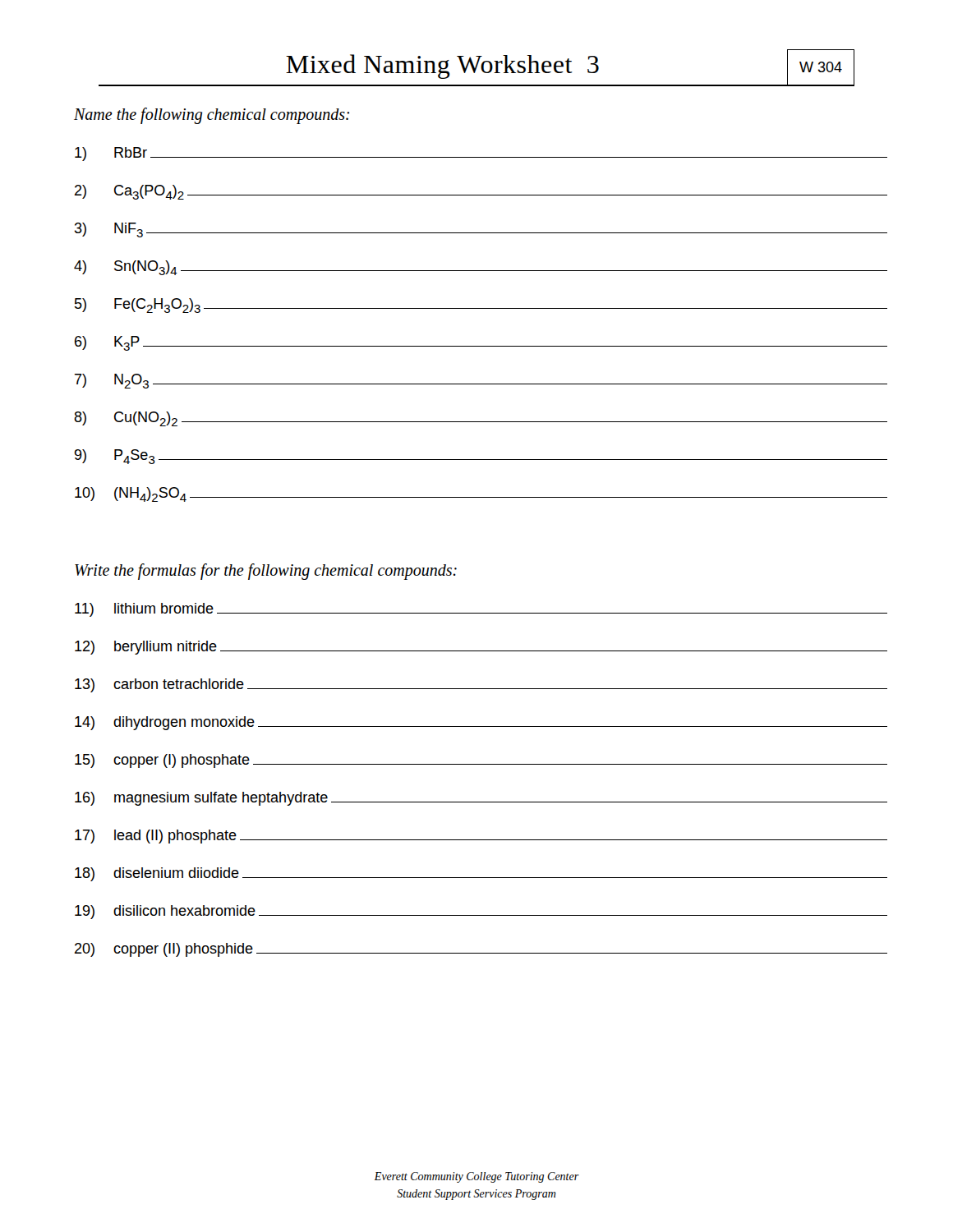Locate the text "15) copper (I) phosphate"
The height and width of the screenshot is (1232, 953).
coord(481,759)
